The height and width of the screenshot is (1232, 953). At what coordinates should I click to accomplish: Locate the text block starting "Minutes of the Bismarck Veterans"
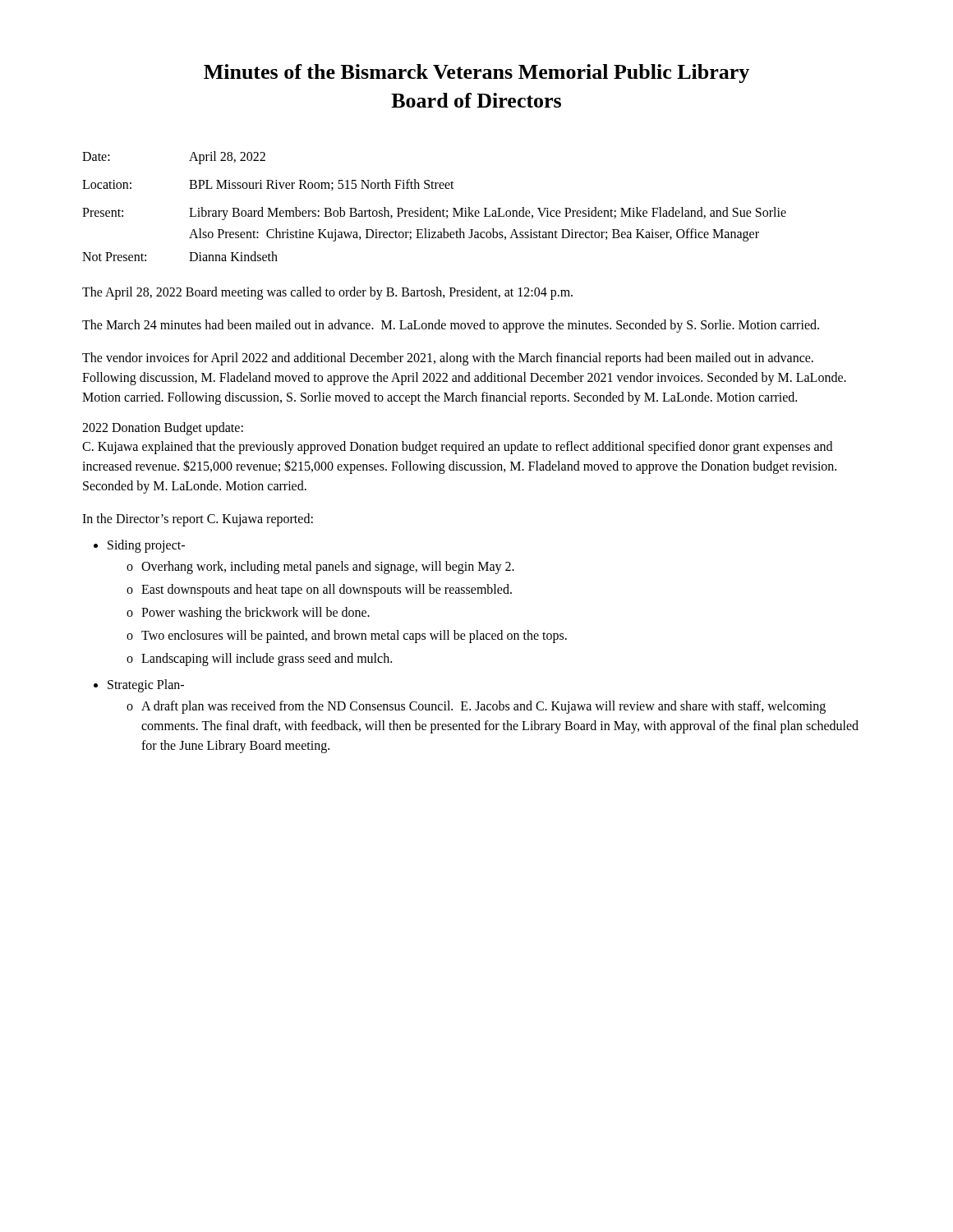pyautogui.click(x=476, y=86)
